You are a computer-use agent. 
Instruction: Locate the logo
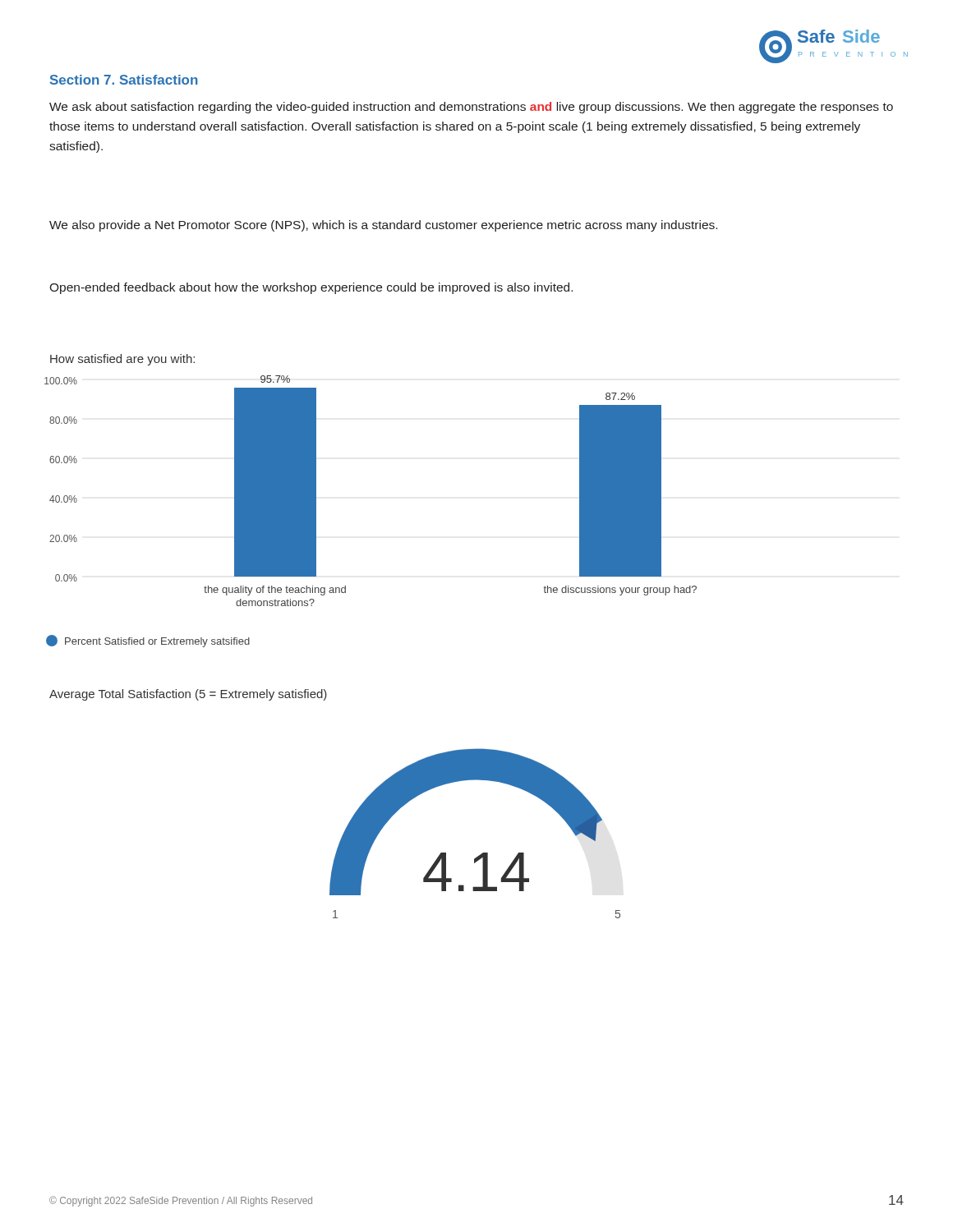pyautogui.click(x=835, y=48)
